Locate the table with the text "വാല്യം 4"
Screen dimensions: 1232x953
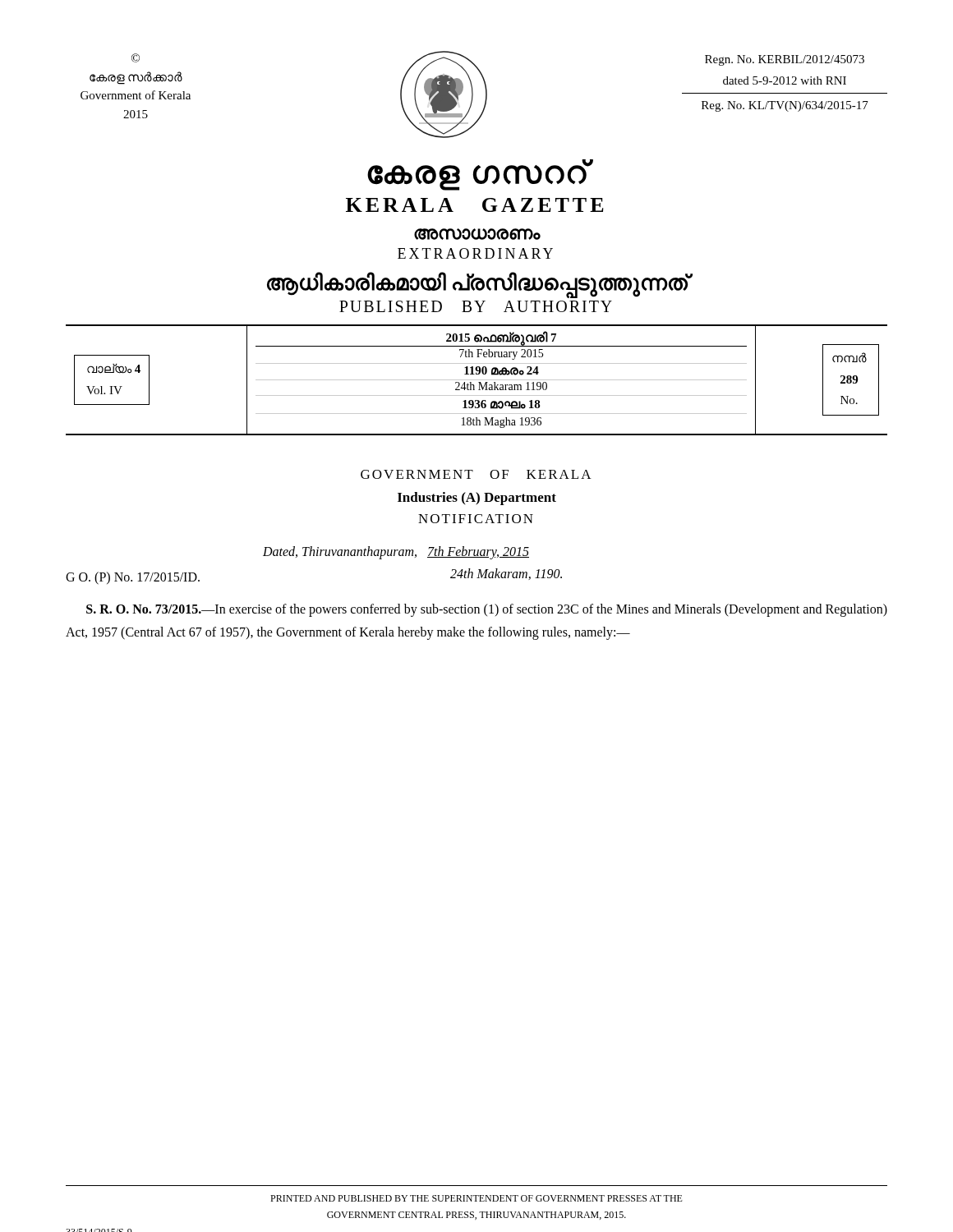476,380
